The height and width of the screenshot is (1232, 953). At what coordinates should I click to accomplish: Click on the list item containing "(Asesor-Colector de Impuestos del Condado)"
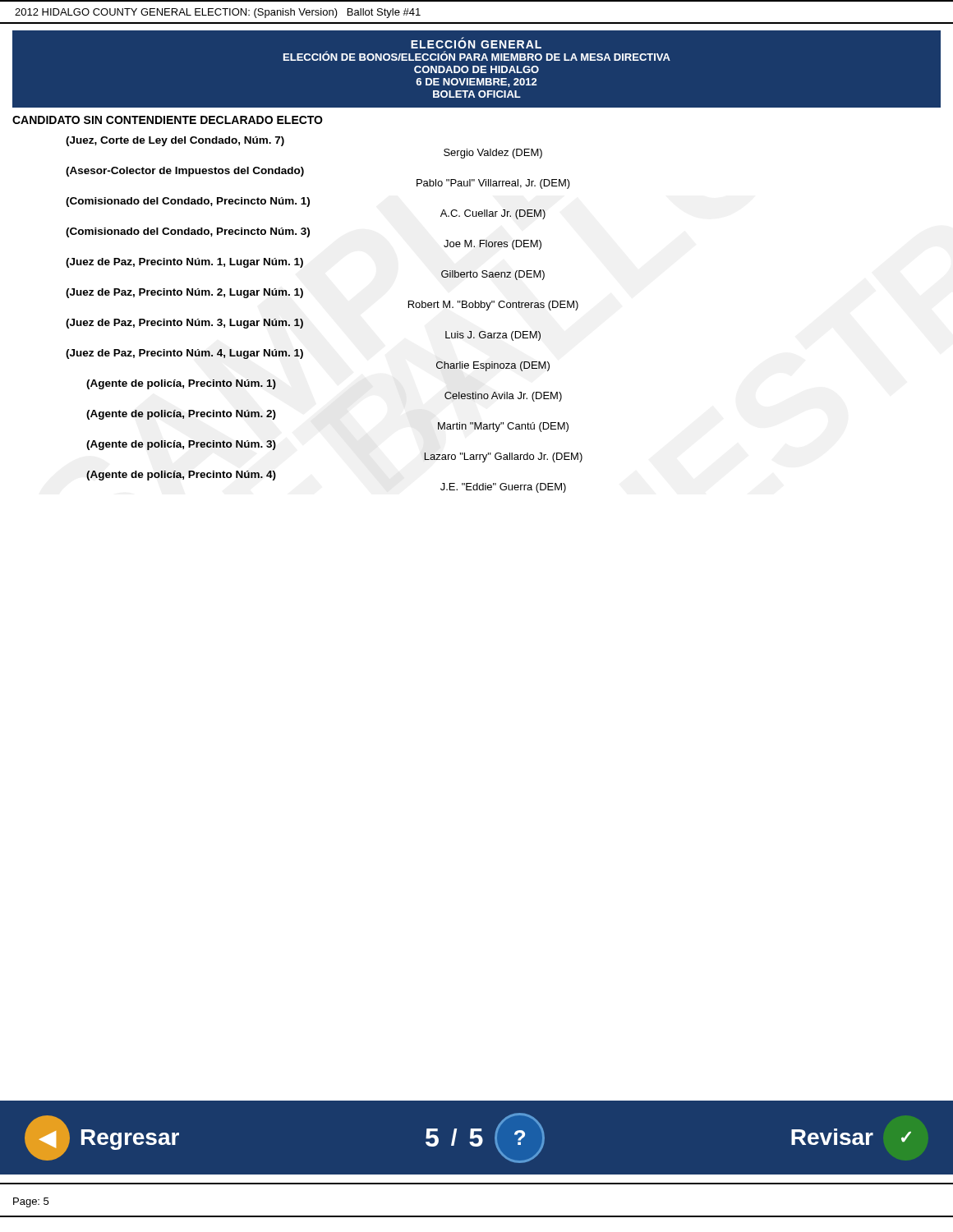pyautogui.click(x=493, y=177)
